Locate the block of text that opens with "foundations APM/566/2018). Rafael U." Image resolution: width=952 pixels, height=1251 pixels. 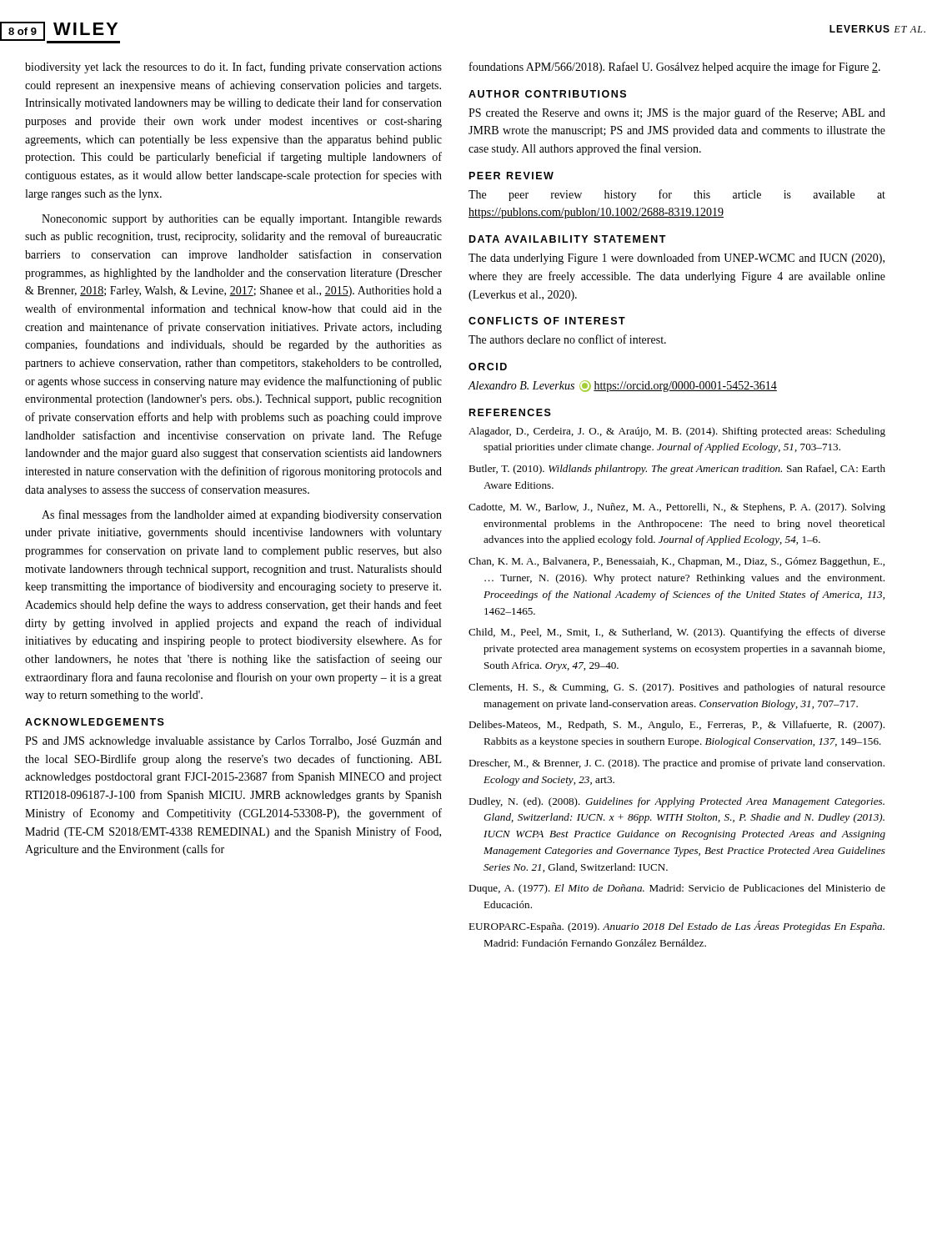point(677,67)
